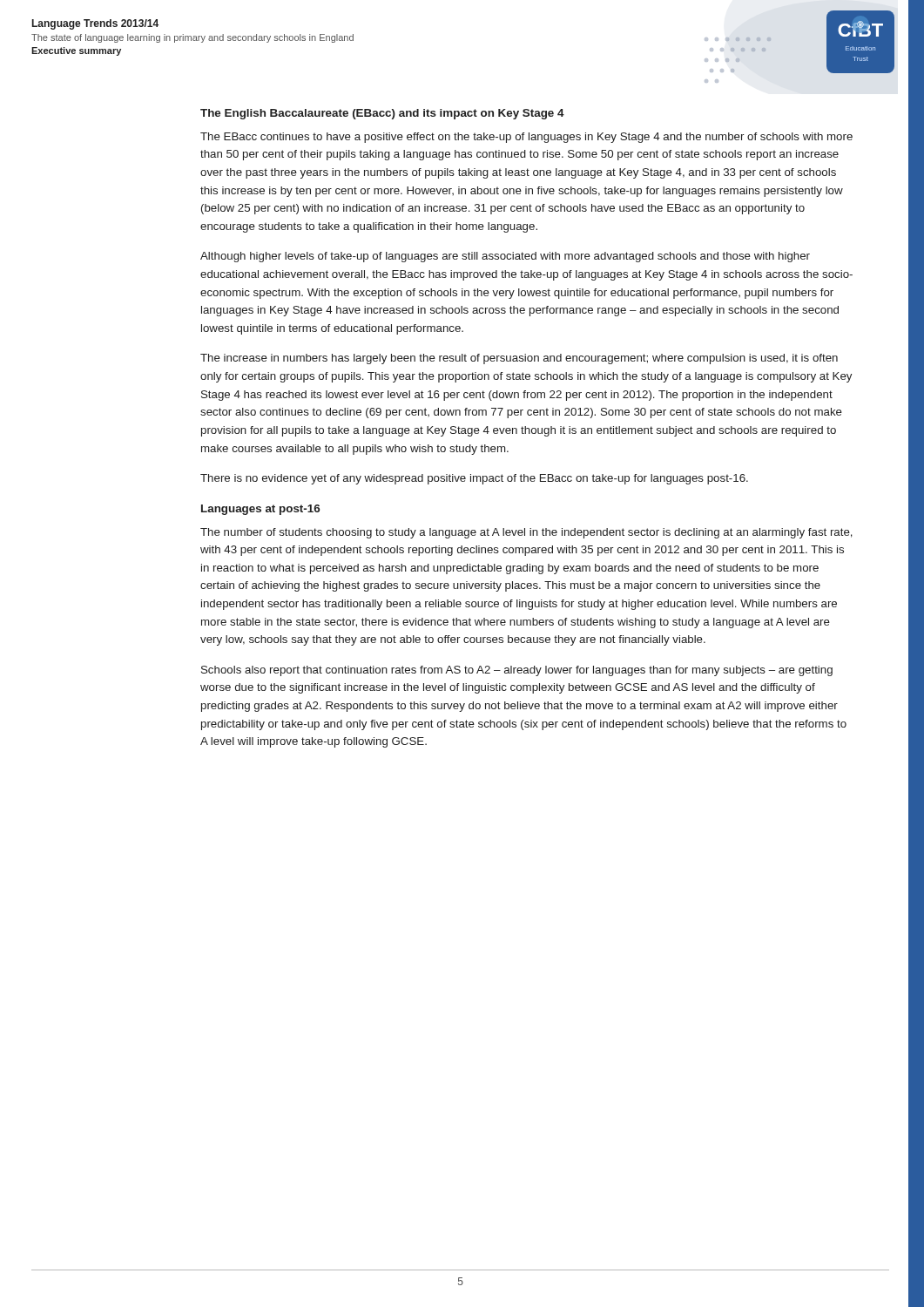The image size is (924, 1307).
Task: Point to the passage starting "The EBacc continues to have a positive"
Action: [x=527, y=181]
